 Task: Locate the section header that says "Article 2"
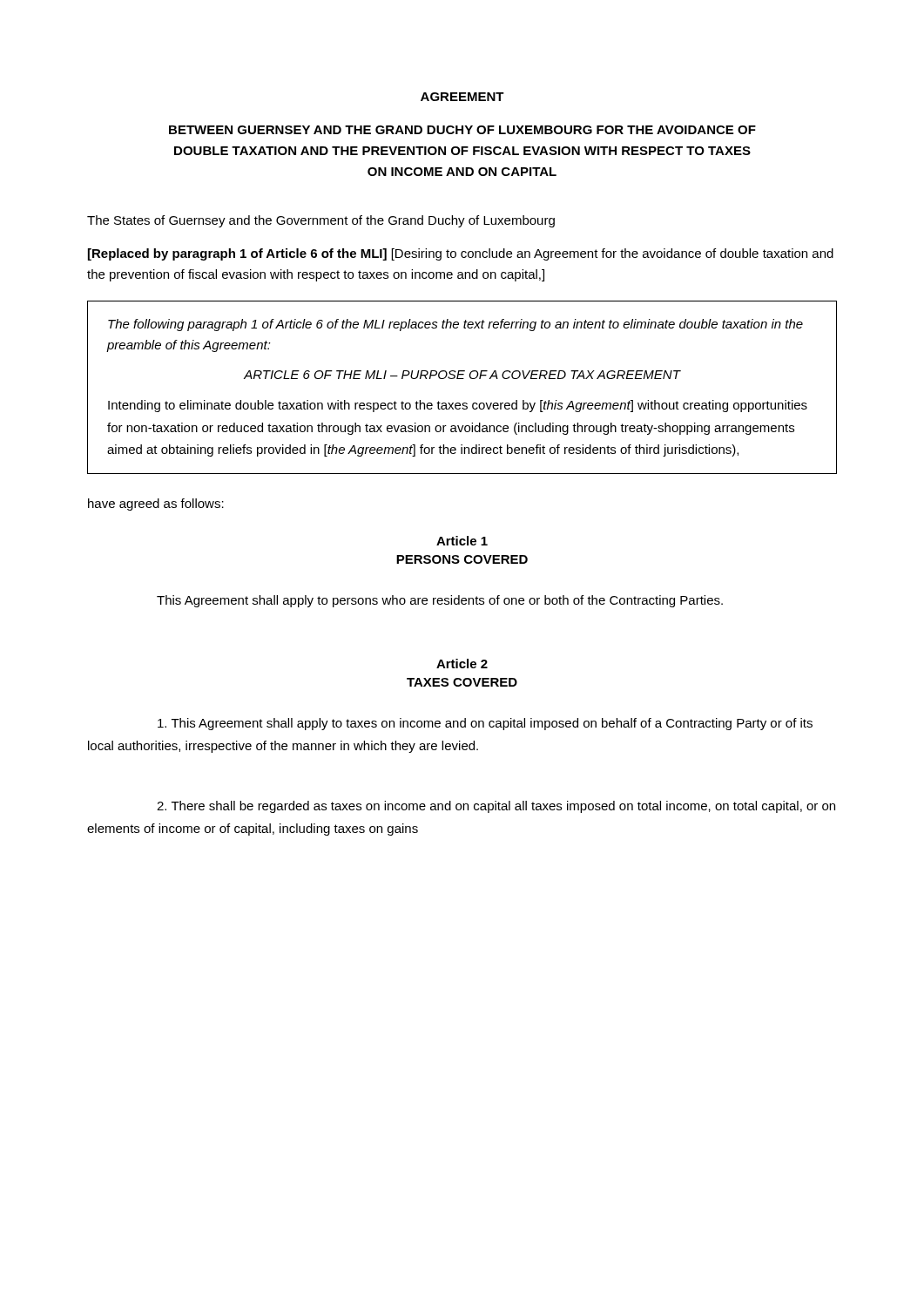462,663
